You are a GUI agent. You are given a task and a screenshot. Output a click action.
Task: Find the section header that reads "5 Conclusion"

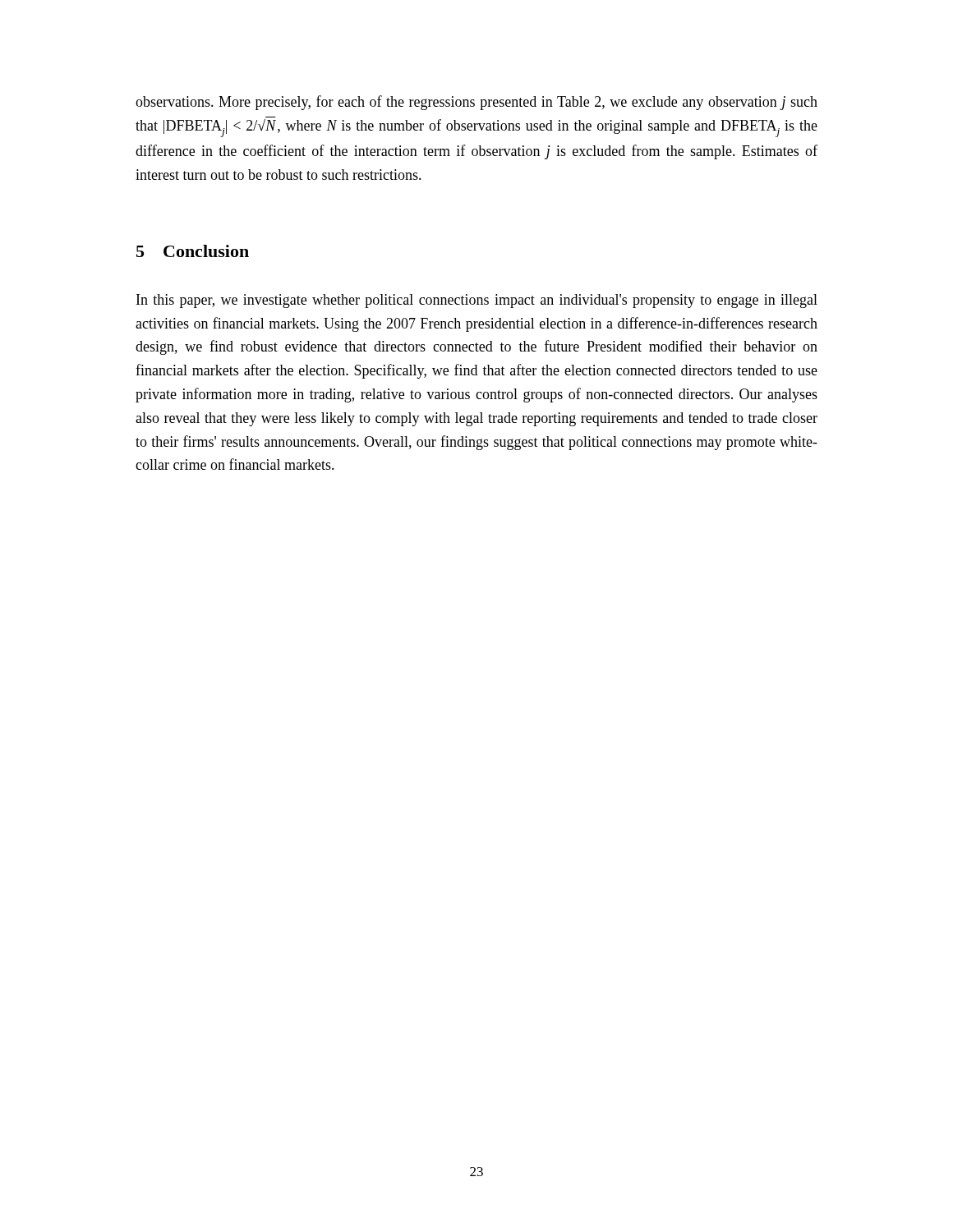[192, 251]
